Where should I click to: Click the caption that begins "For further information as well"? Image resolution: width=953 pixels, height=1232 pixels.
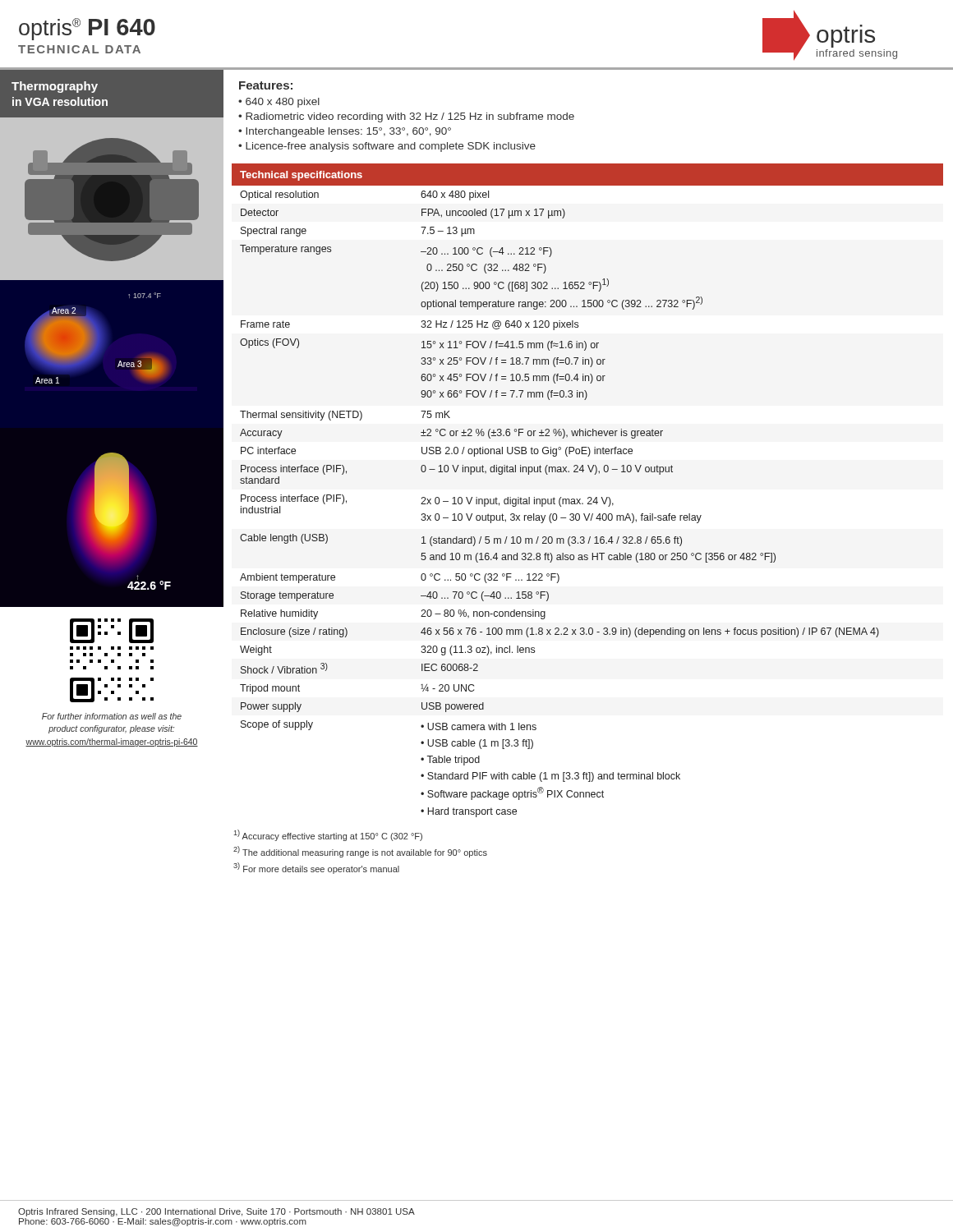point(112,729)
